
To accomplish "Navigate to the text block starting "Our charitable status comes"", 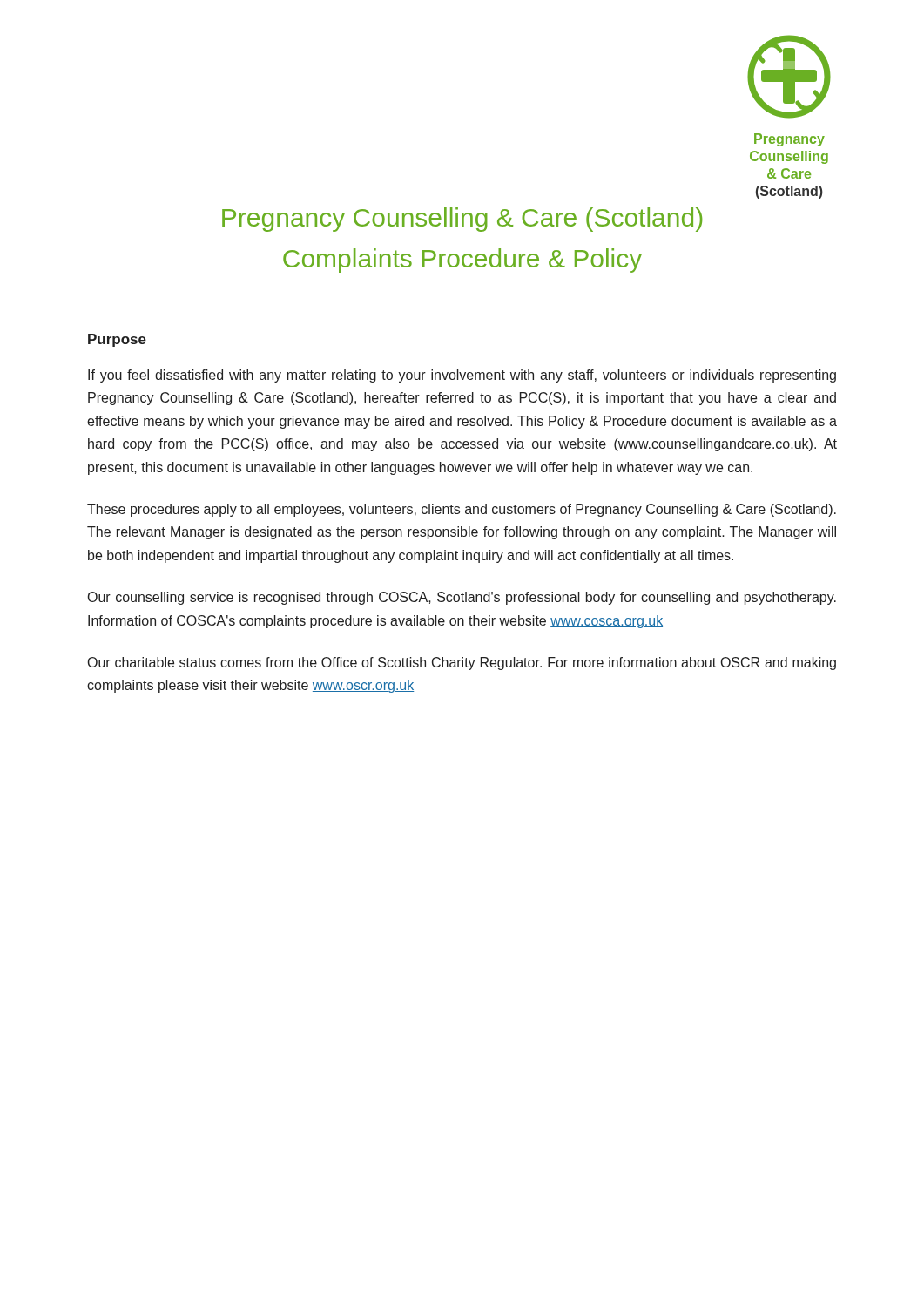I will (x=462, y=675).
